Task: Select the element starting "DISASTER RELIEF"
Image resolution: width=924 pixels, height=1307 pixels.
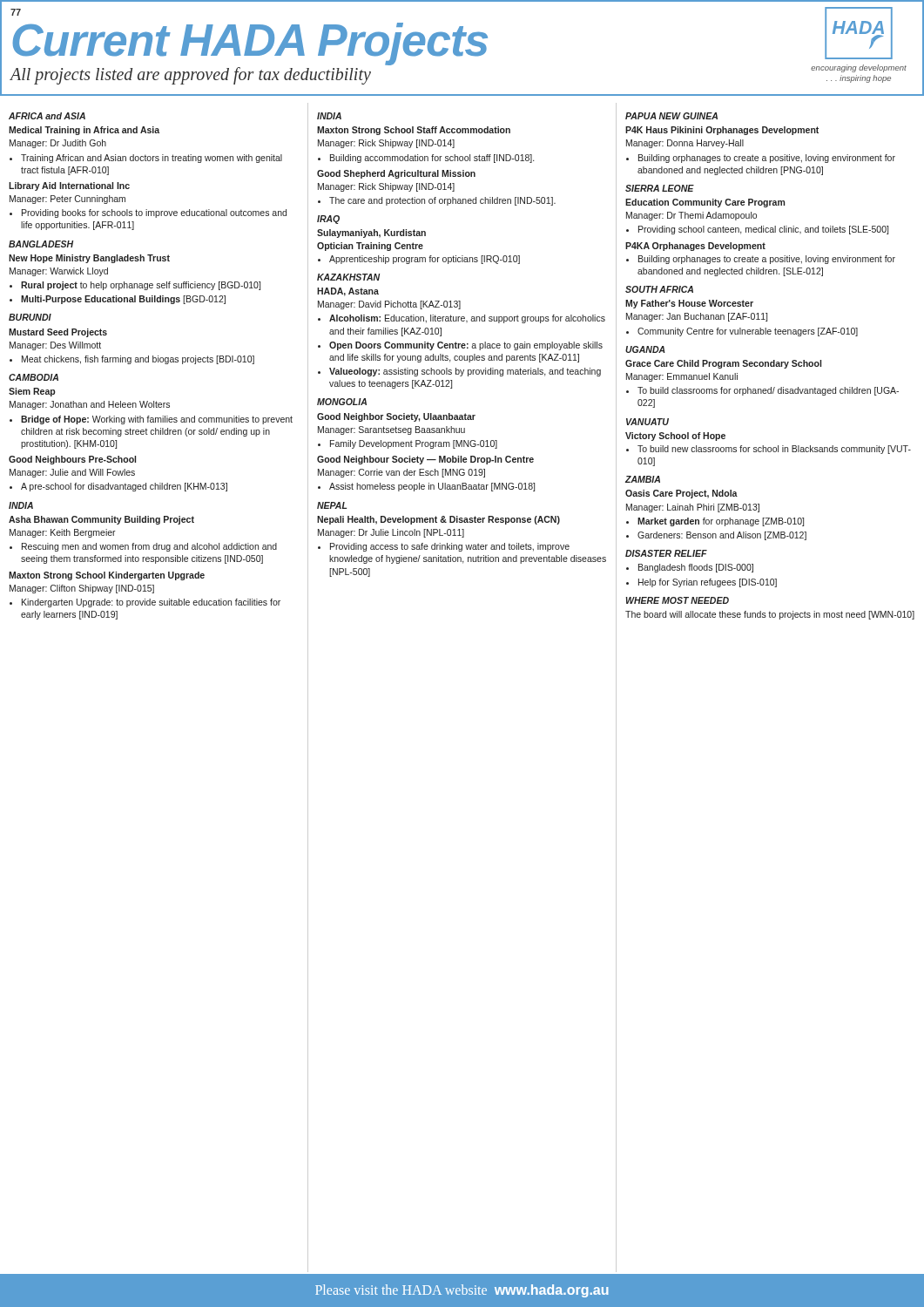Action: click(666, 553)
